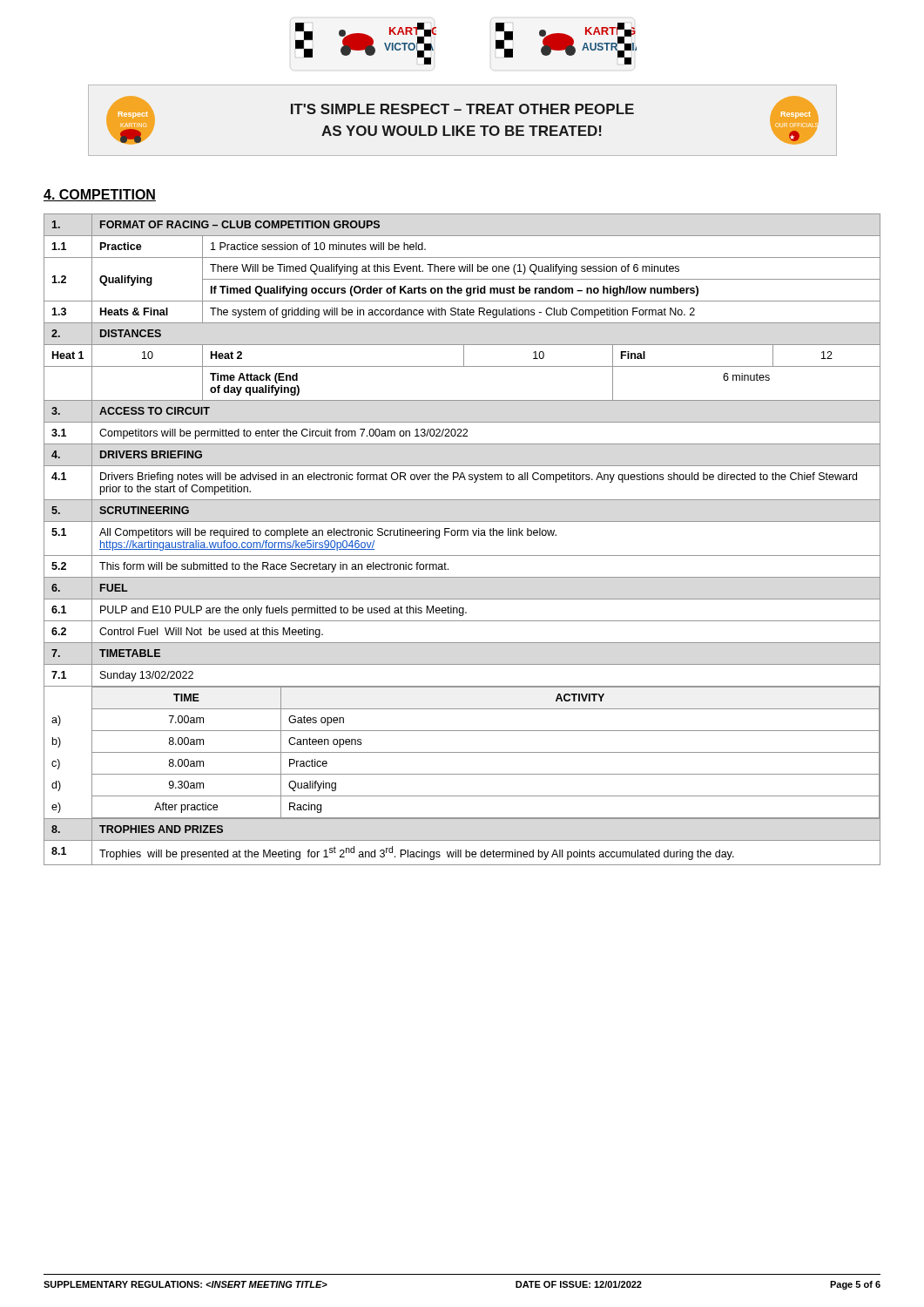Find the table

click(x=462, y=539)
